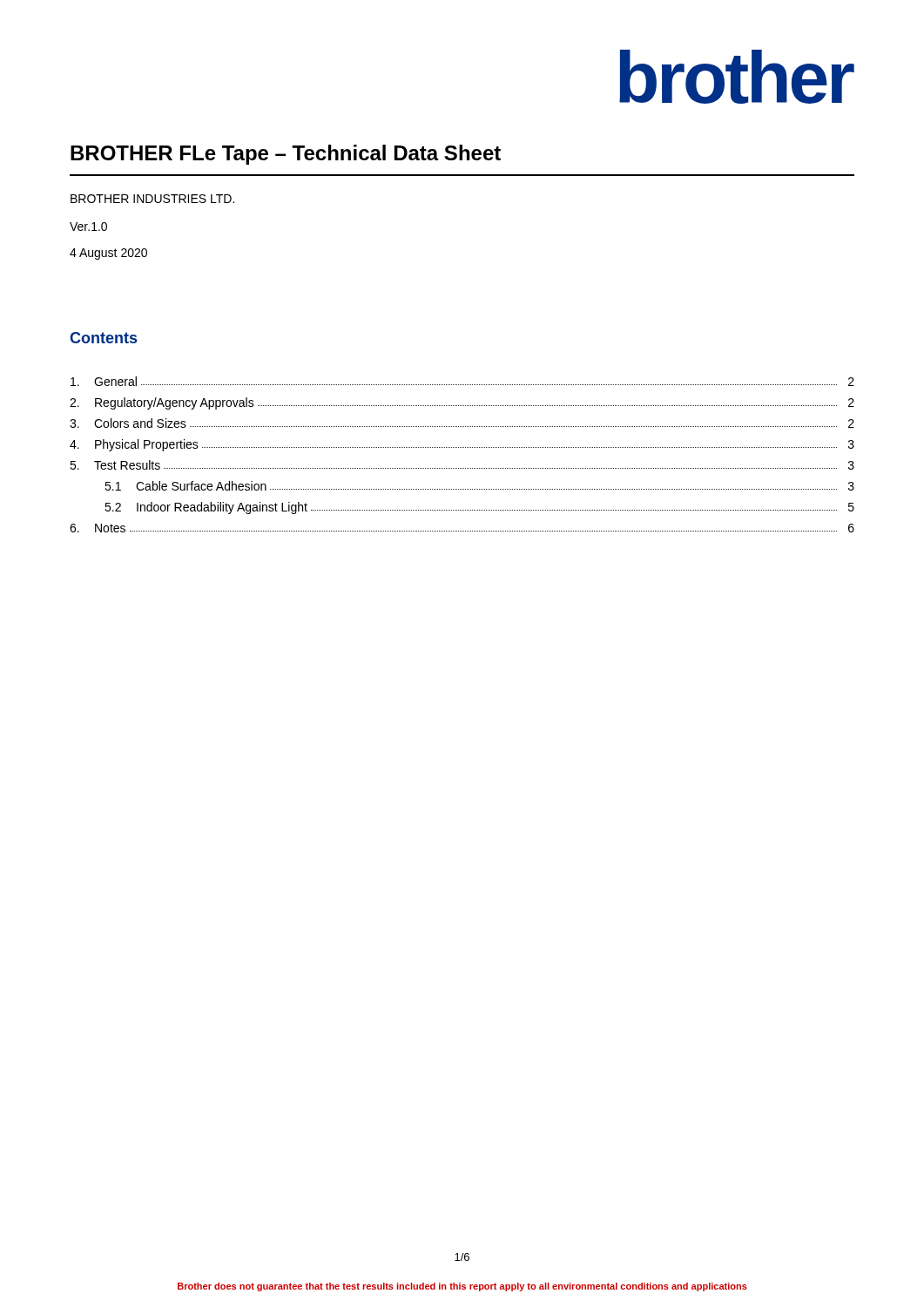
Task: Point to the block starting "4 August 2020"
Action: click(109, 253)
